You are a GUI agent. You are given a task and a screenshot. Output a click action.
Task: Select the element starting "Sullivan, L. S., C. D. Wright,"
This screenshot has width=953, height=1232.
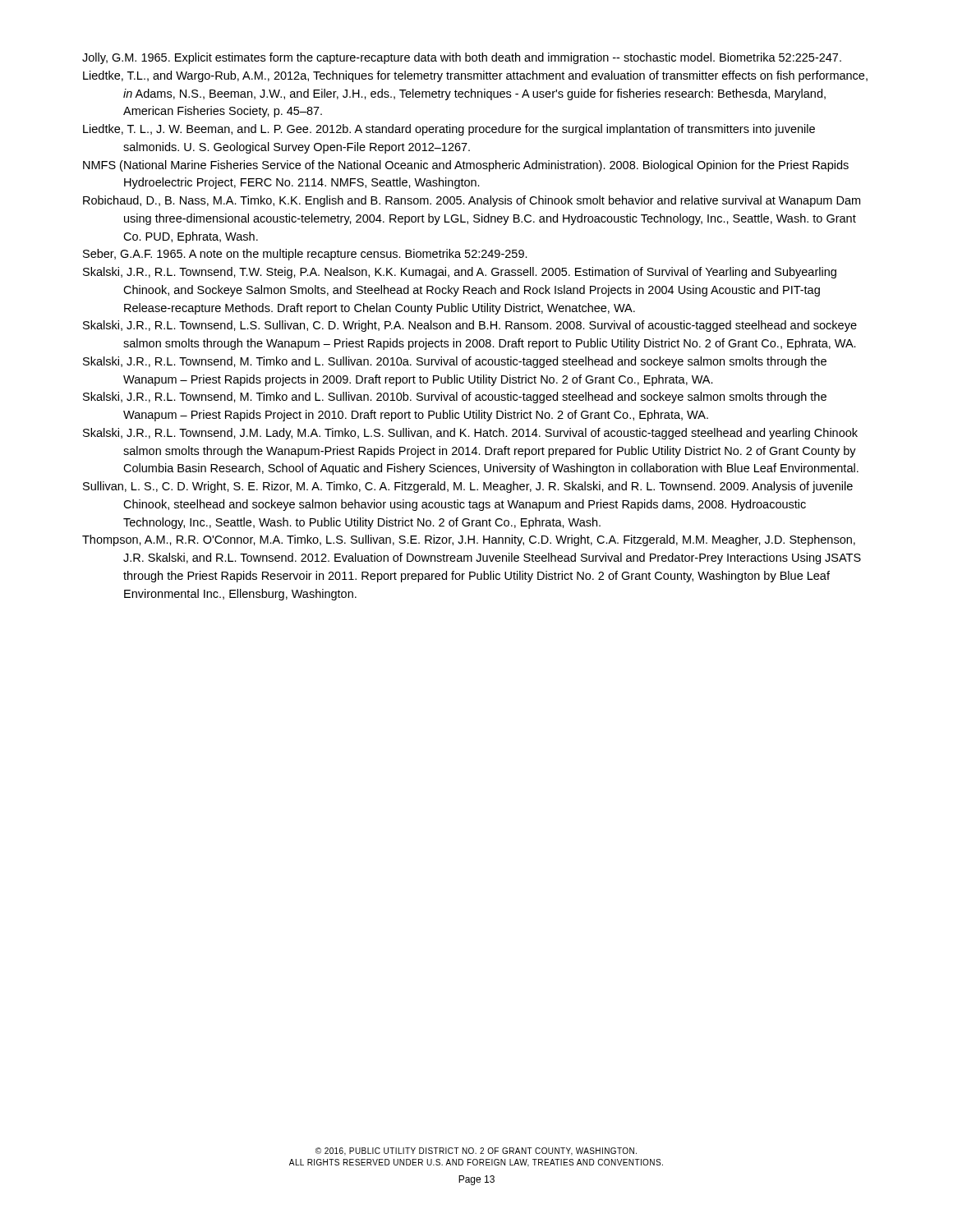(476, 505)
